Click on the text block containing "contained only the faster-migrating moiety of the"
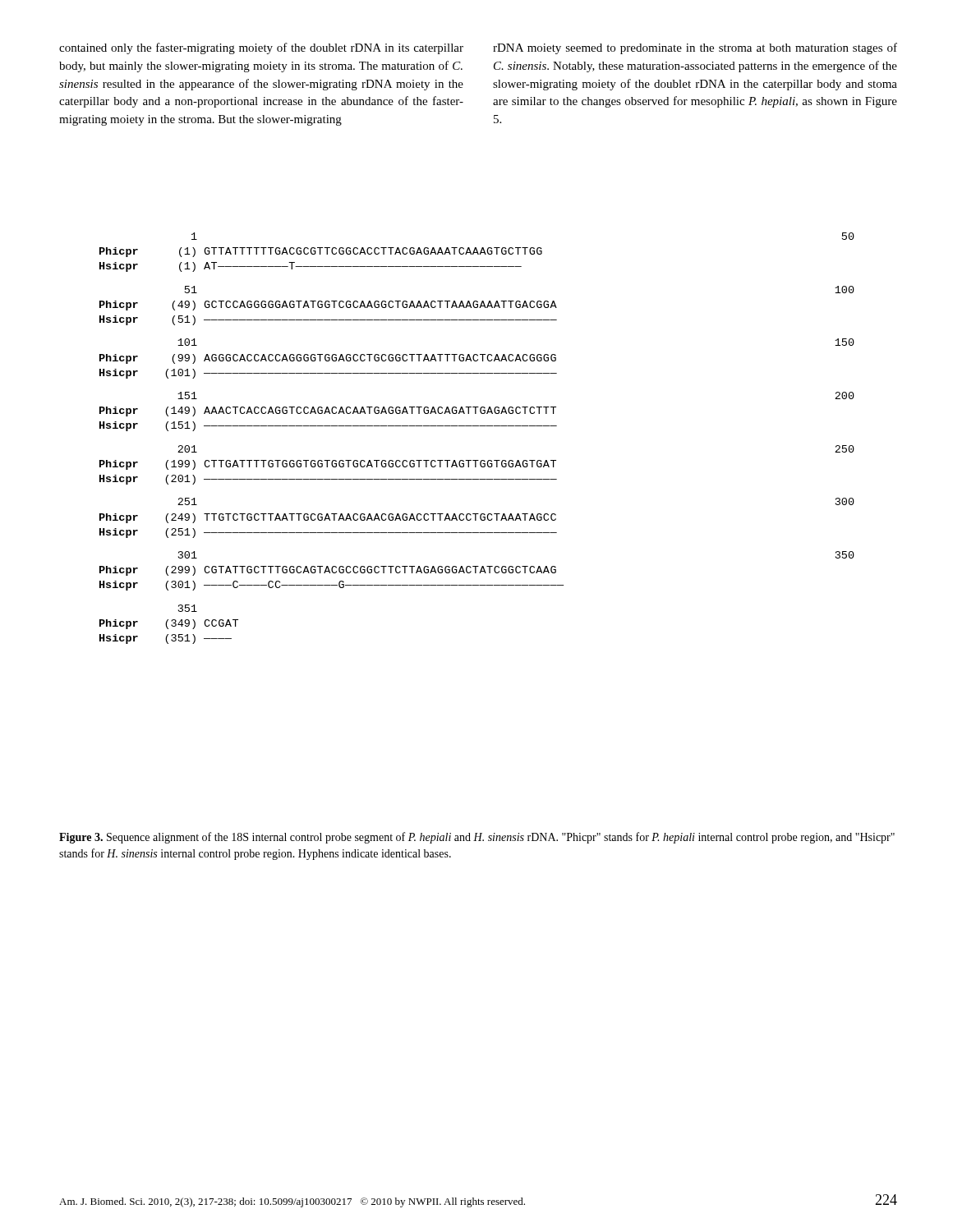Screen dimensions: 1232x953 click(x=260, y=49)
